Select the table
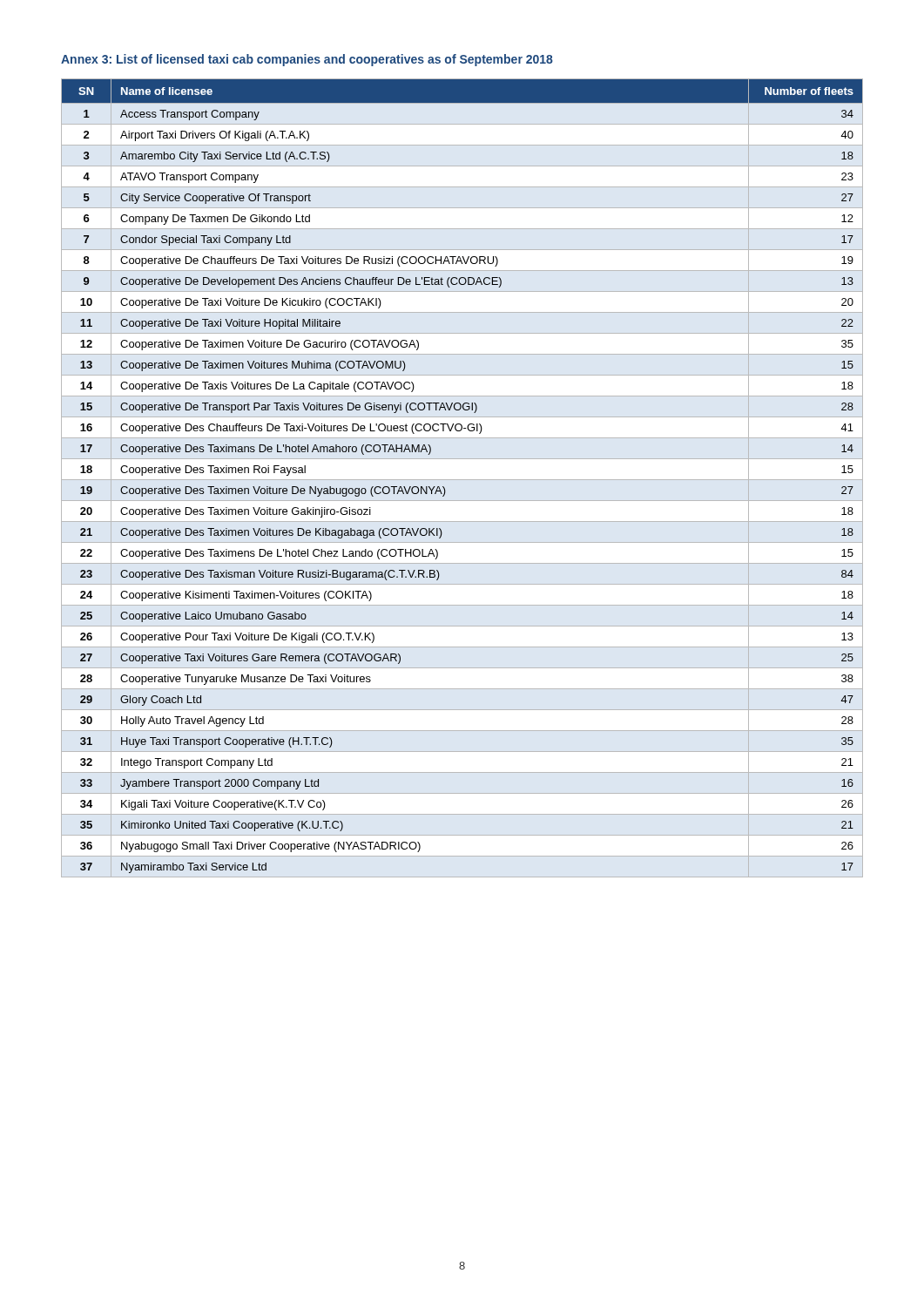The image size is (924, 1307). pos(462,478)
